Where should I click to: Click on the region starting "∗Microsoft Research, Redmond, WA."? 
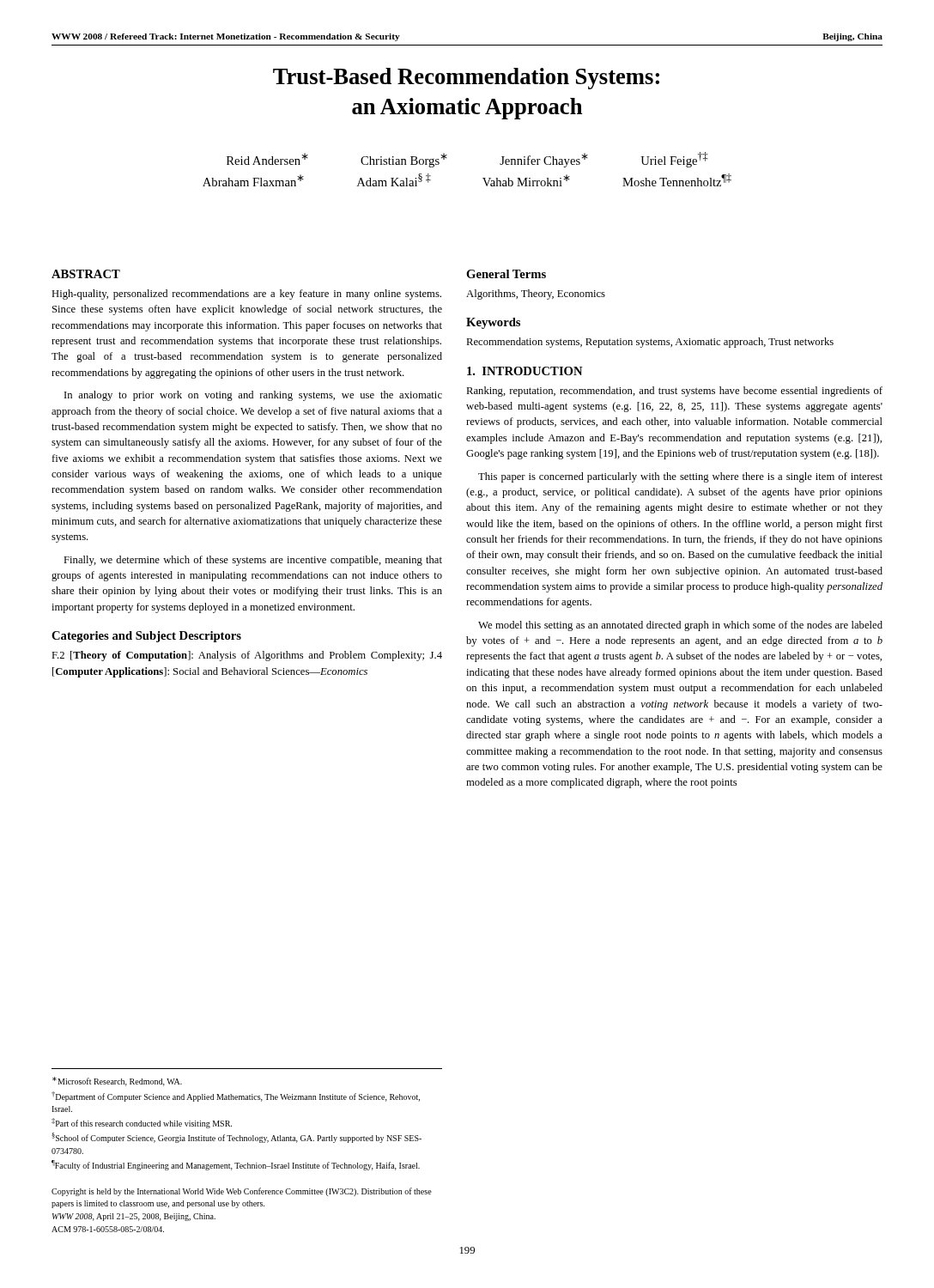247,1155
